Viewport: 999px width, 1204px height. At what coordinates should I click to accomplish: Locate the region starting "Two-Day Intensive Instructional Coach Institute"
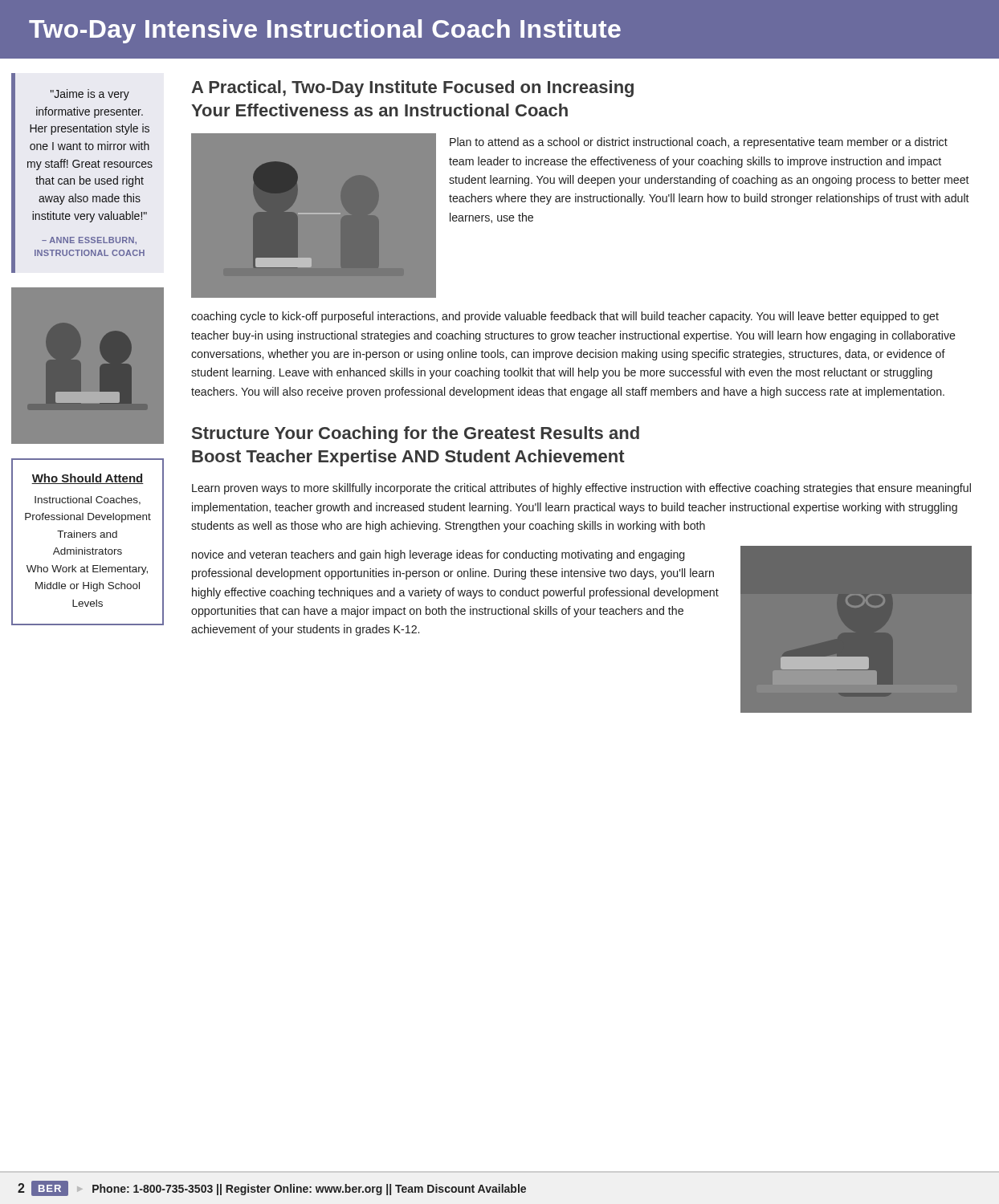tap(500, 29)
